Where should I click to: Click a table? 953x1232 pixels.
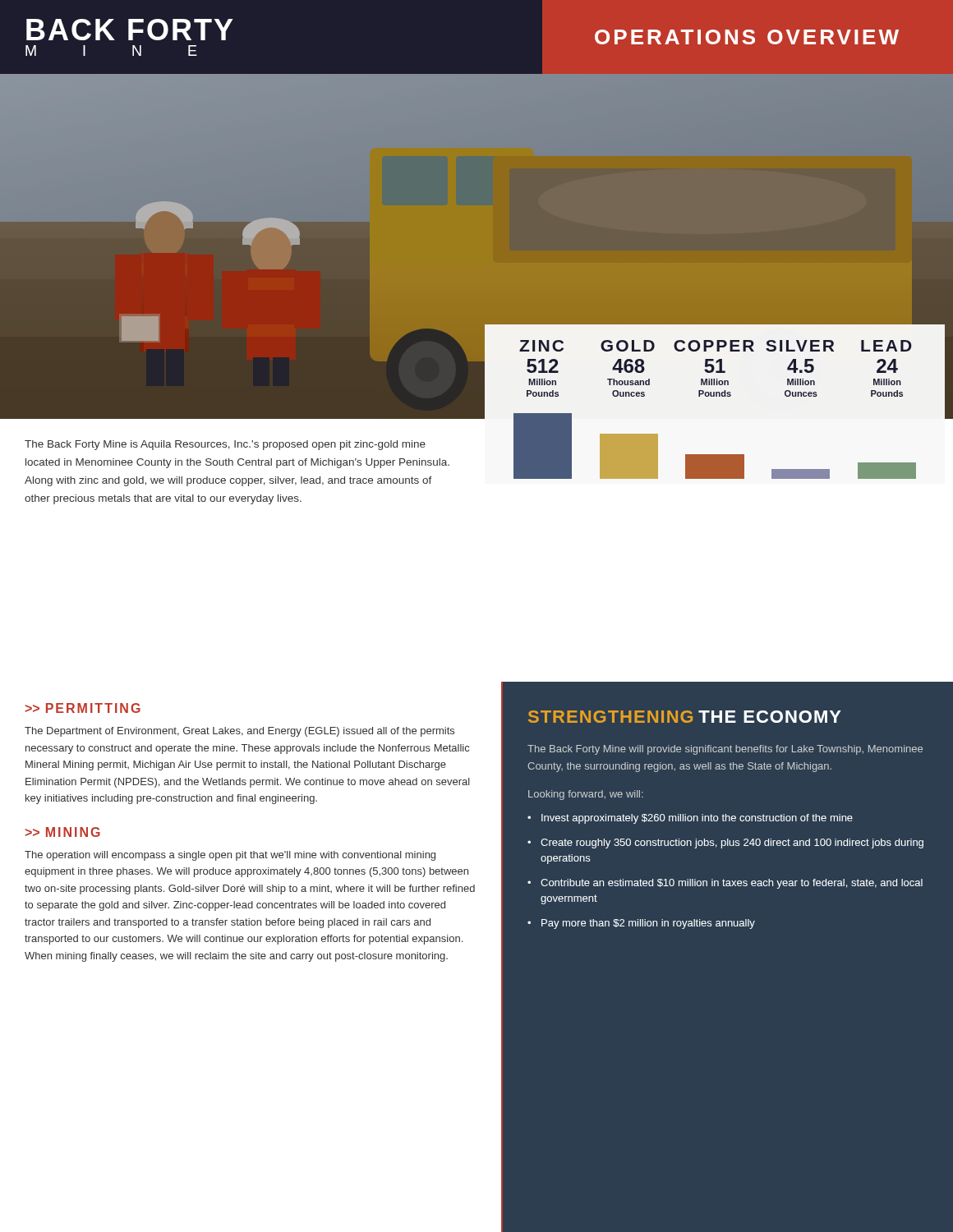(x=715, y=404)
